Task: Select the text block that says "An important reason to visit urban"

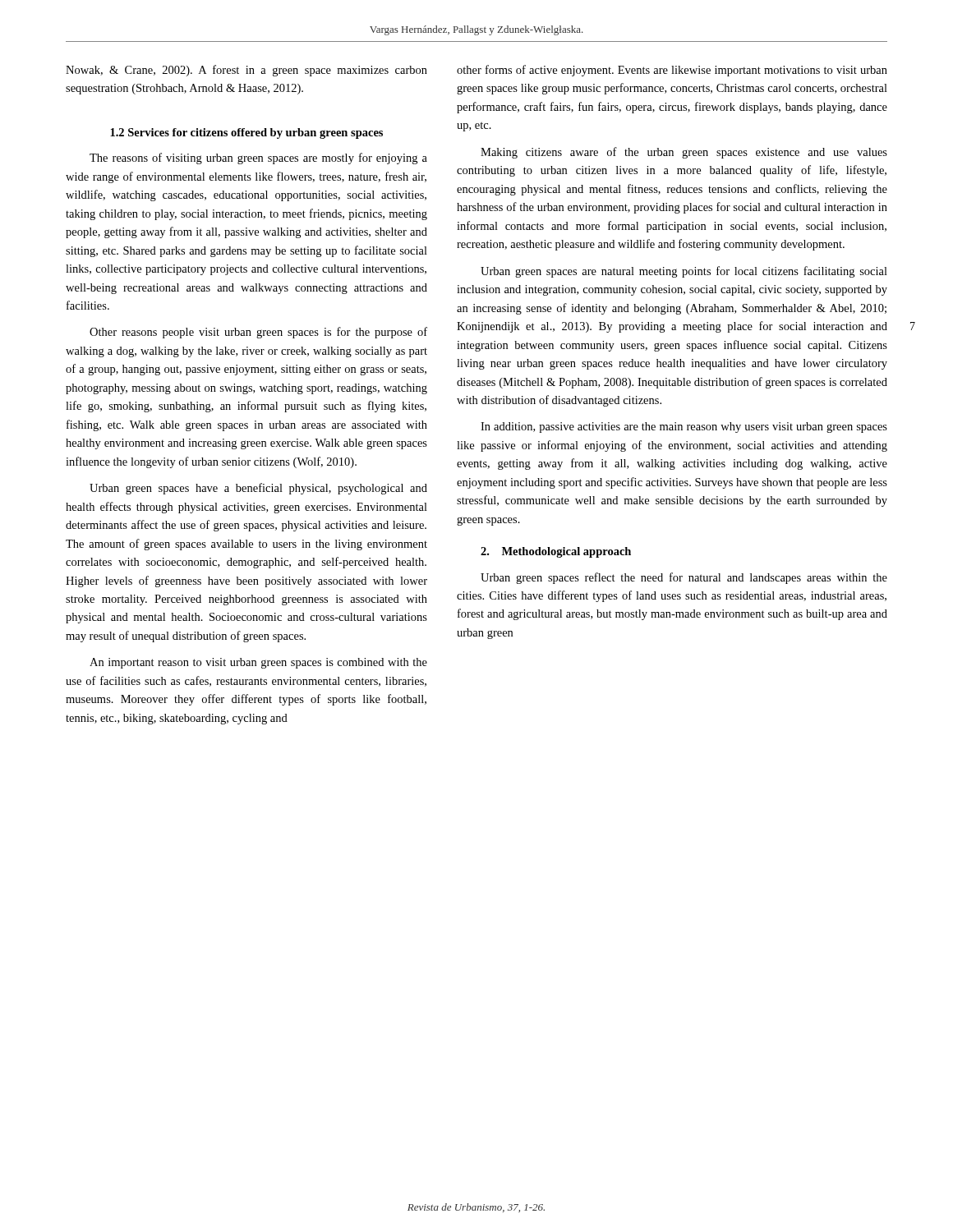Action: [246, 690]
